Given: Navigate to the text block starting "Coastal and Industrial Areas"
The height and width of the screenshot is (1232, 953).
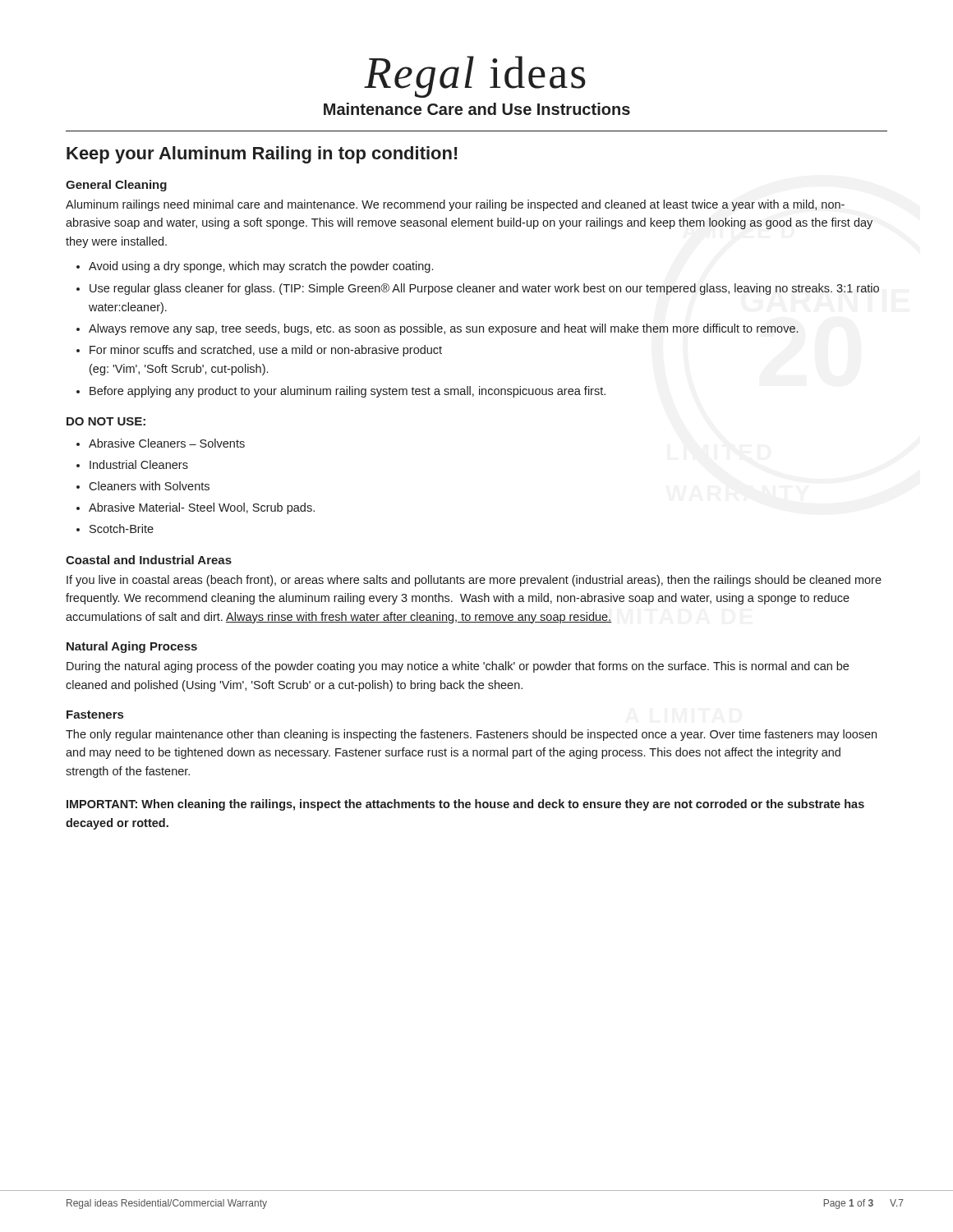Looking at the screenshot, I should click(x=149, y=559).
